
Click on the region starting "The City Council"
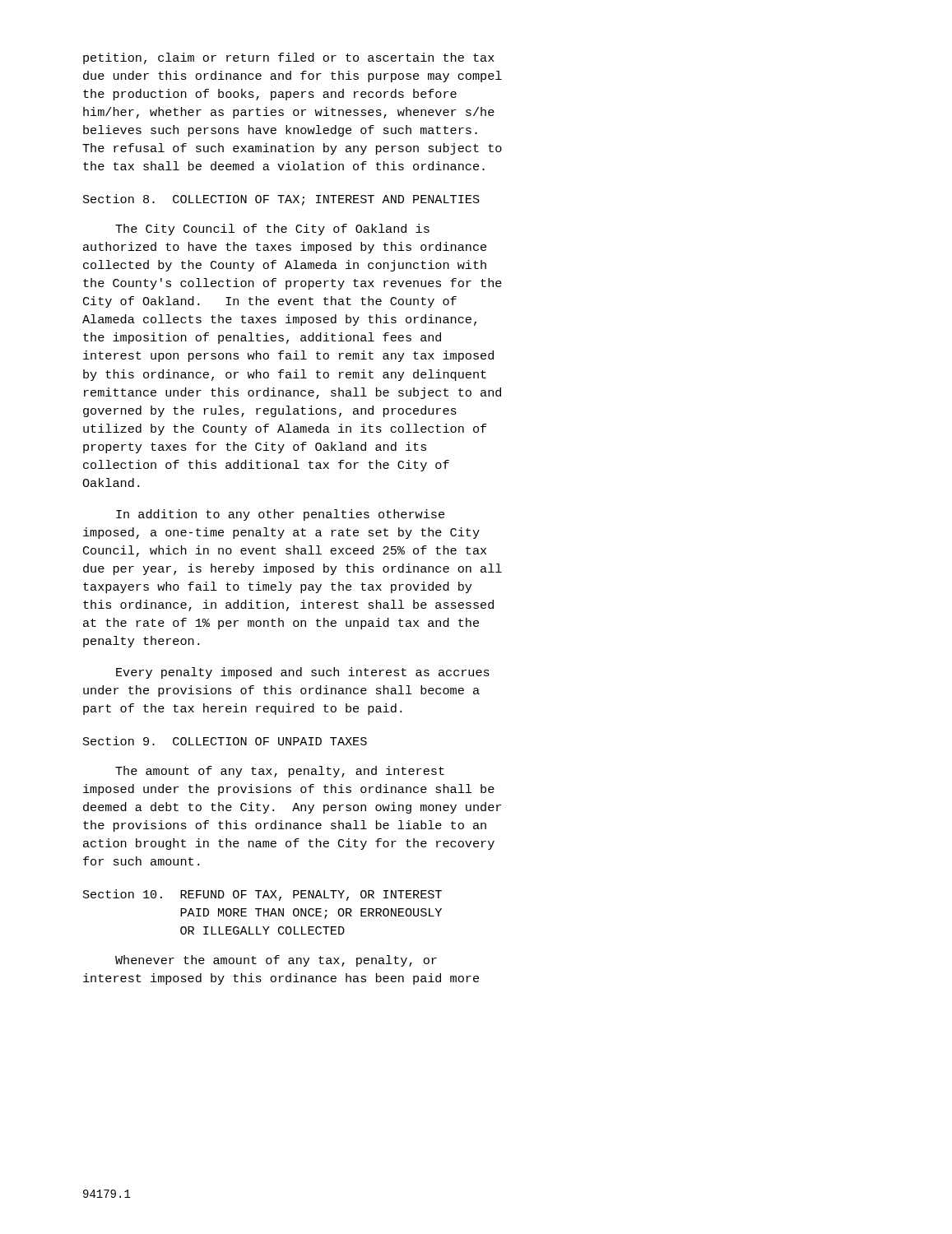click(x=292, y=357)
